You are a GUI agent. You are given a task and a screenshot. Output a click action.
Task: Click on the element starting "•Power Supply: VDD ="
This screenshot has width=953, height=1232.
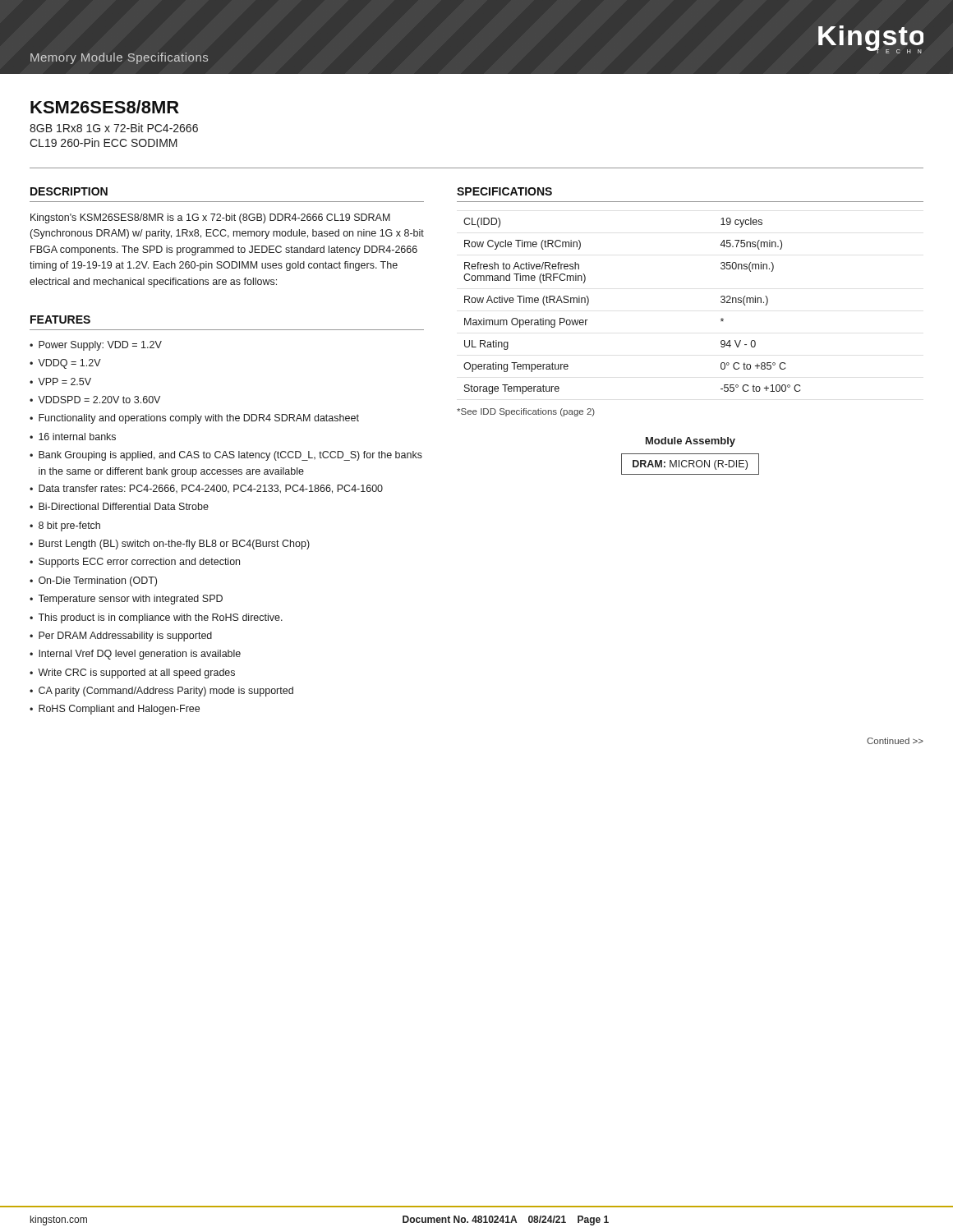tap(96, 346)
